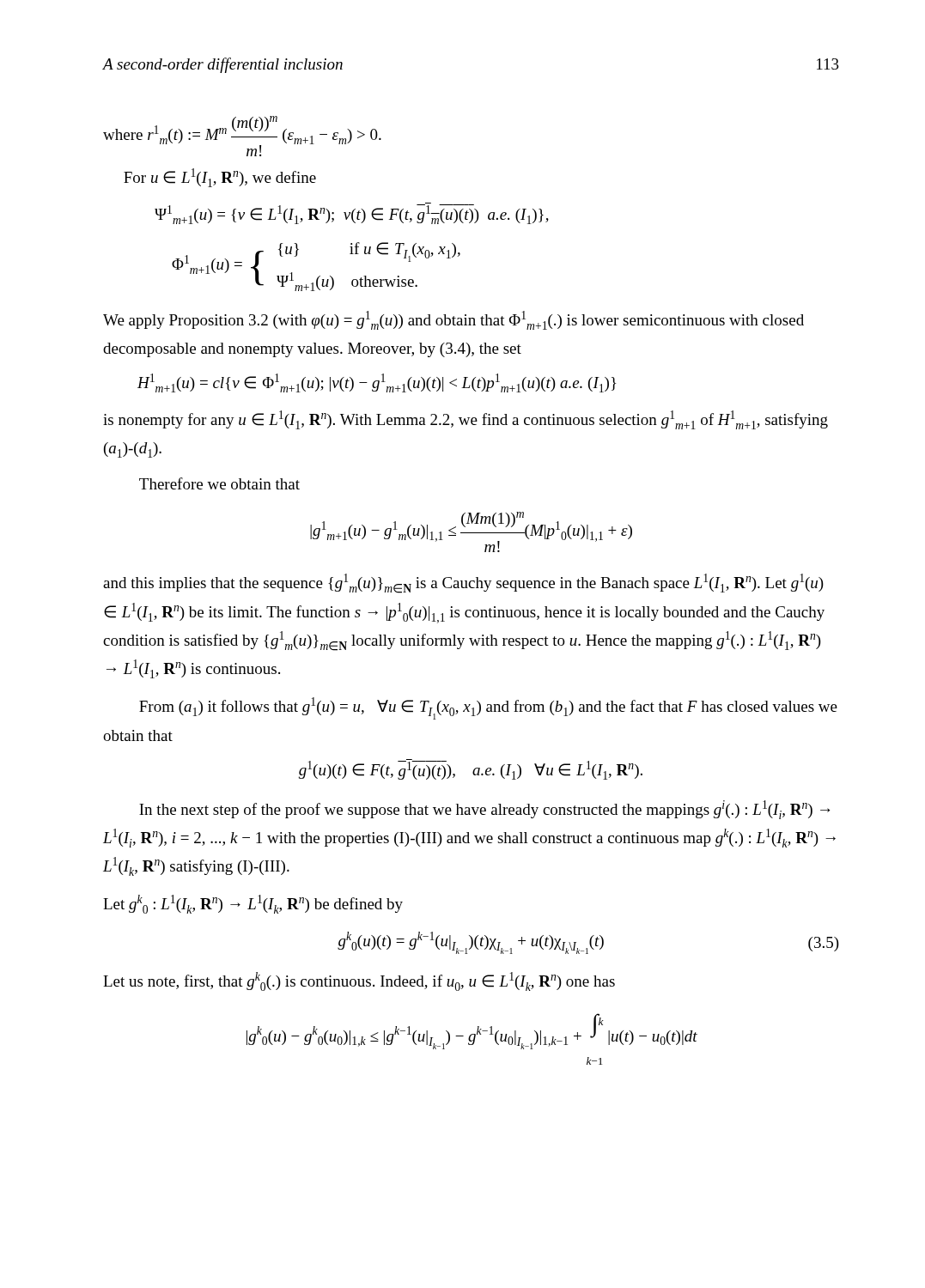Navigate to the block starting "where r1m(t) :="
Screen dimensions: 1288x925
click(243, 150)
